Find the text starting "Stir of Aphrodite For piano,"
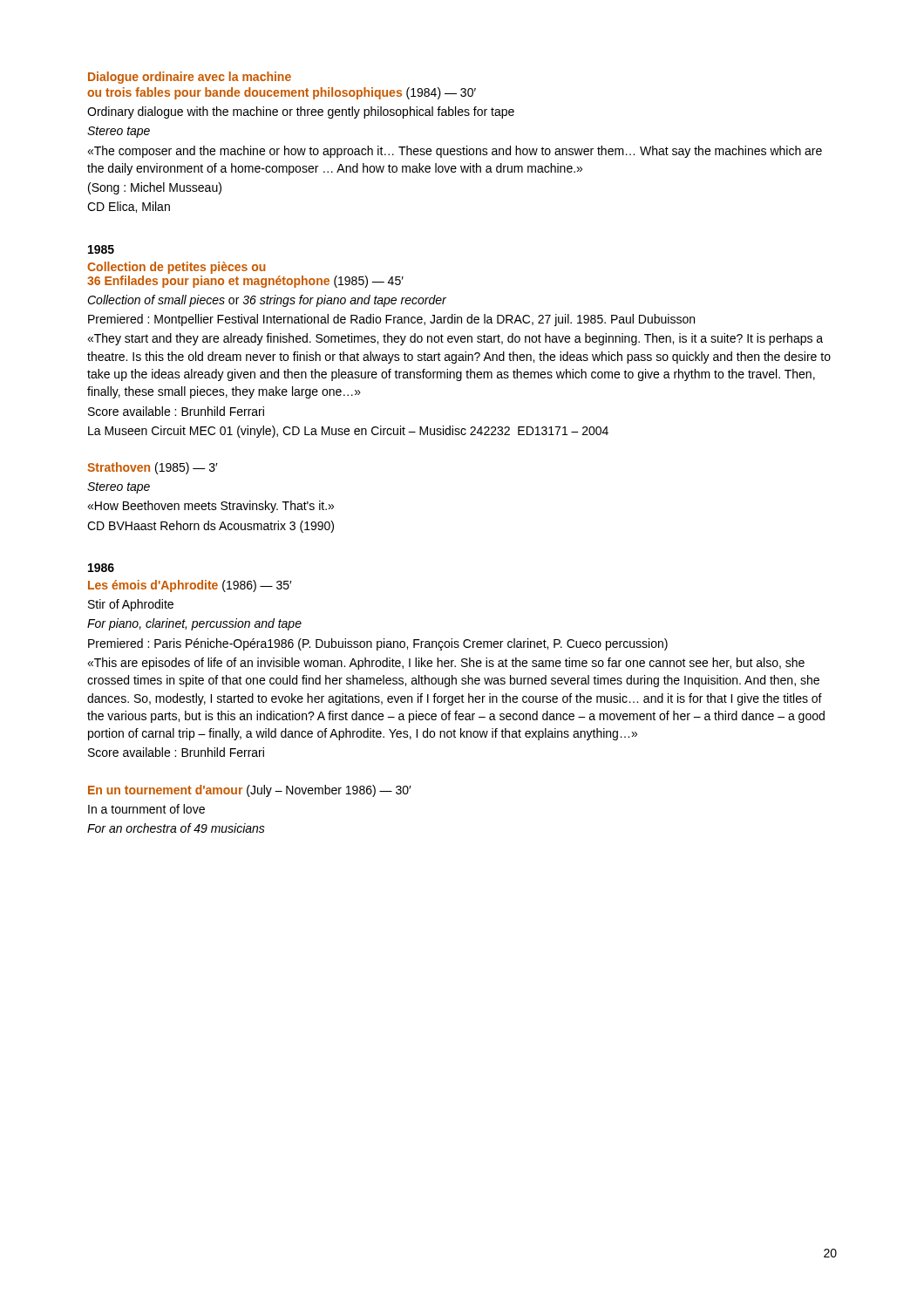The height and width of the screenshot is (1308, 924). coord(462,679)
